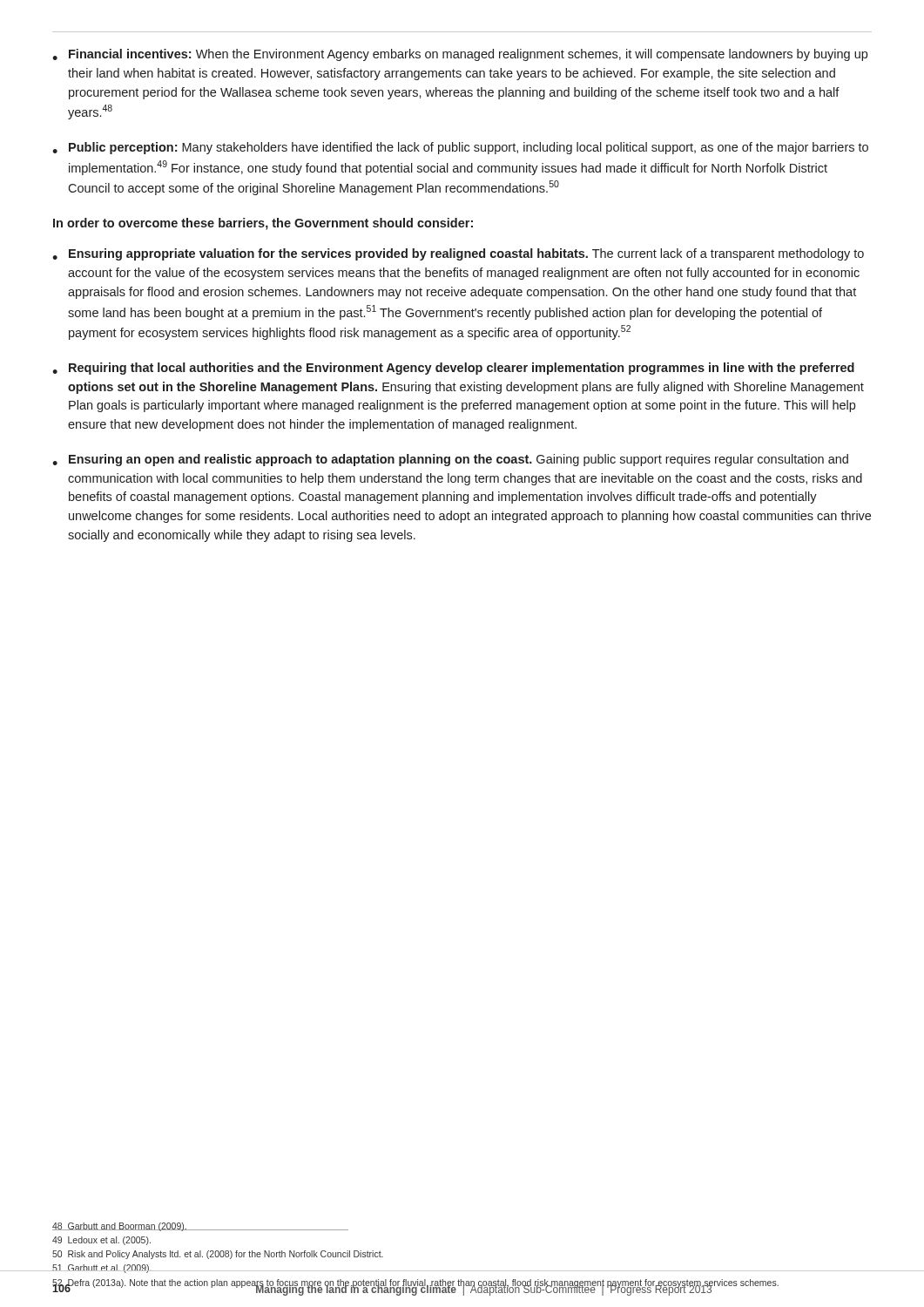Screen dimensions: 1307x924
Task: Find the text block starting "• Ensuring an open and"
Action: 462,498
